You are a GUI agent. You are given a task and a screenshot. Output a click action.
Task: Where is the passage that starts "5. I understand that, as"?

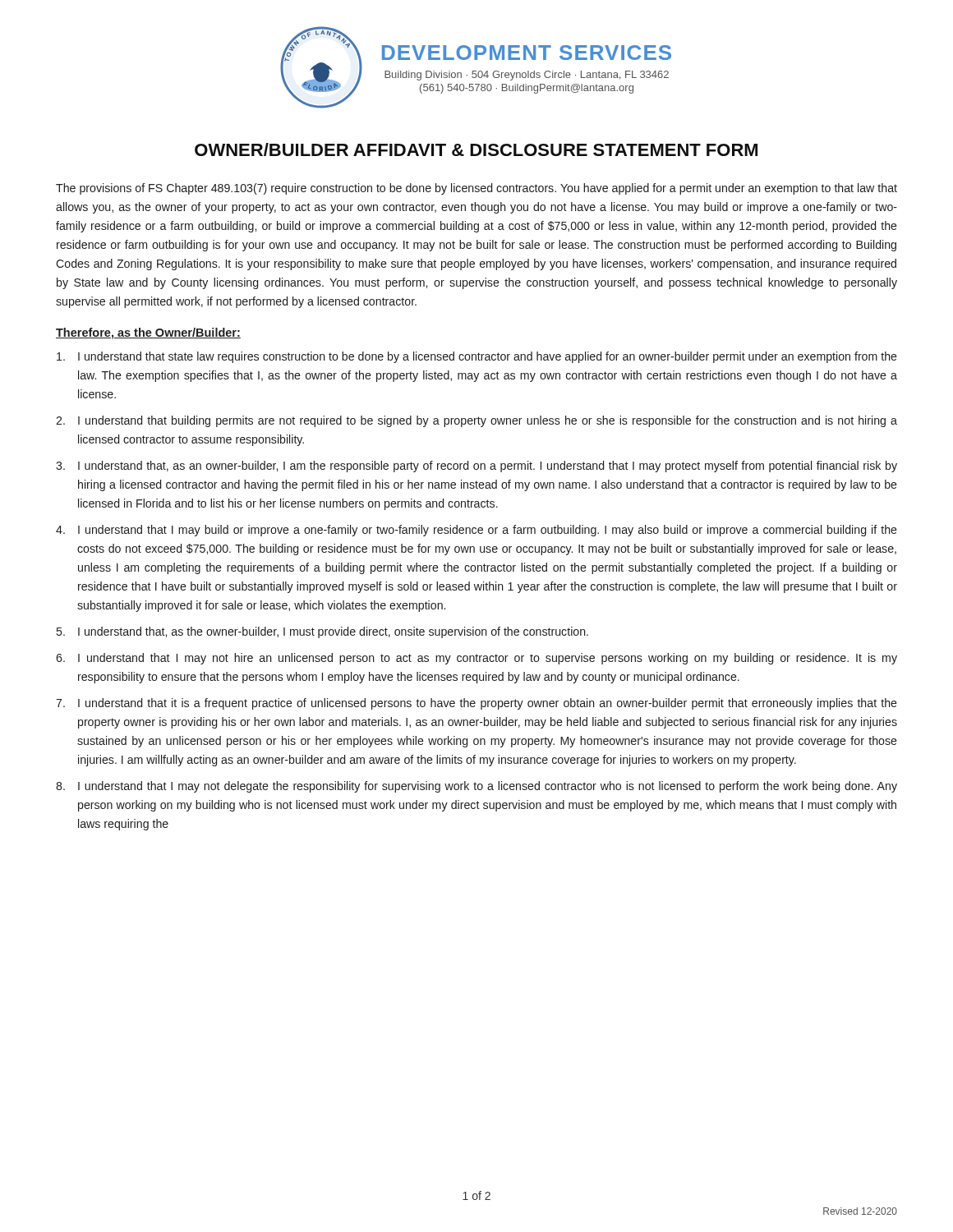322,632
